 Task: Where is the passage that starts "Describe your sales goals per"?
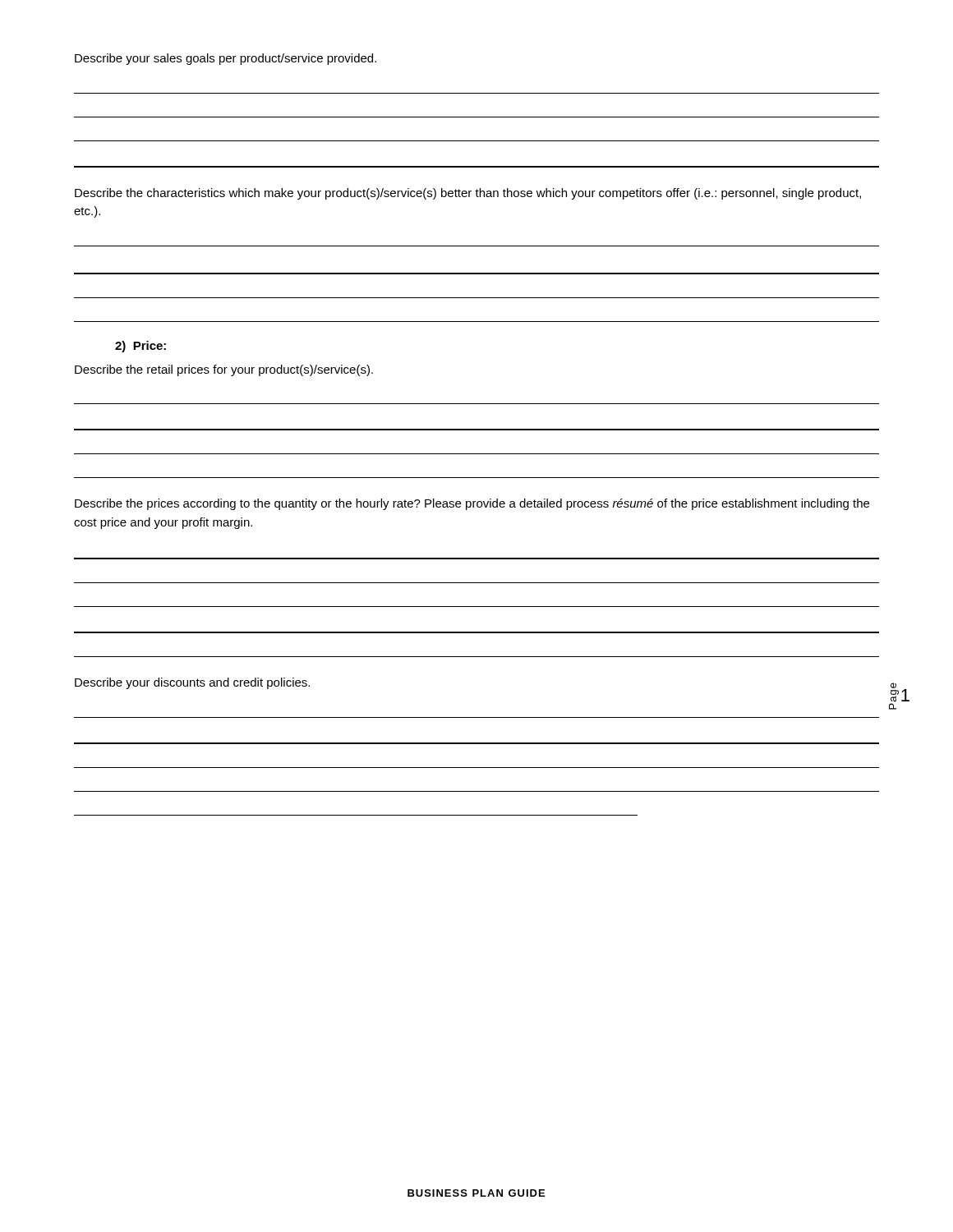pos(226,58)
